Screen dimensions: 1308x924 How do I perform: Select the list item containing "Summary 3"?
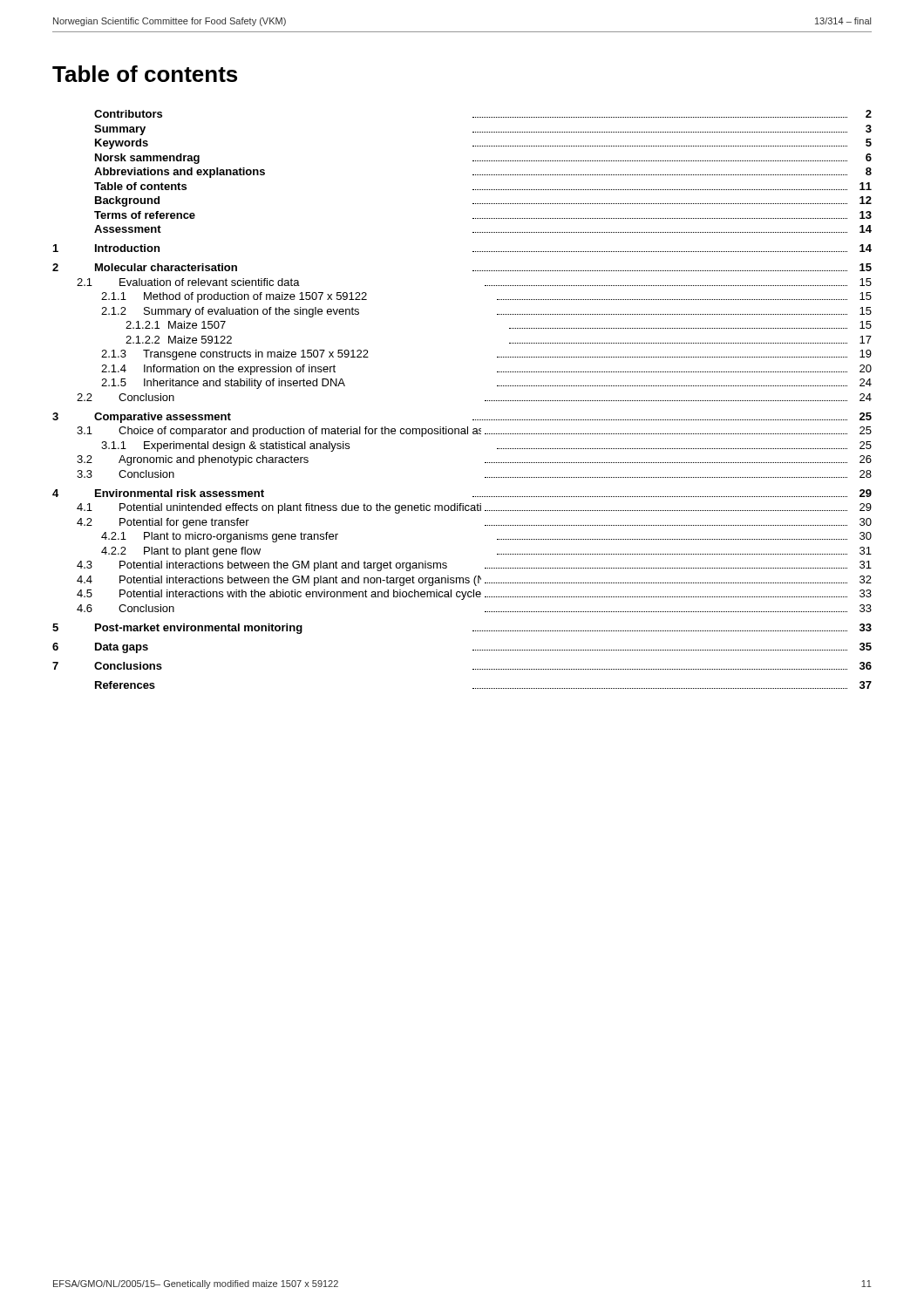[462, 128]
